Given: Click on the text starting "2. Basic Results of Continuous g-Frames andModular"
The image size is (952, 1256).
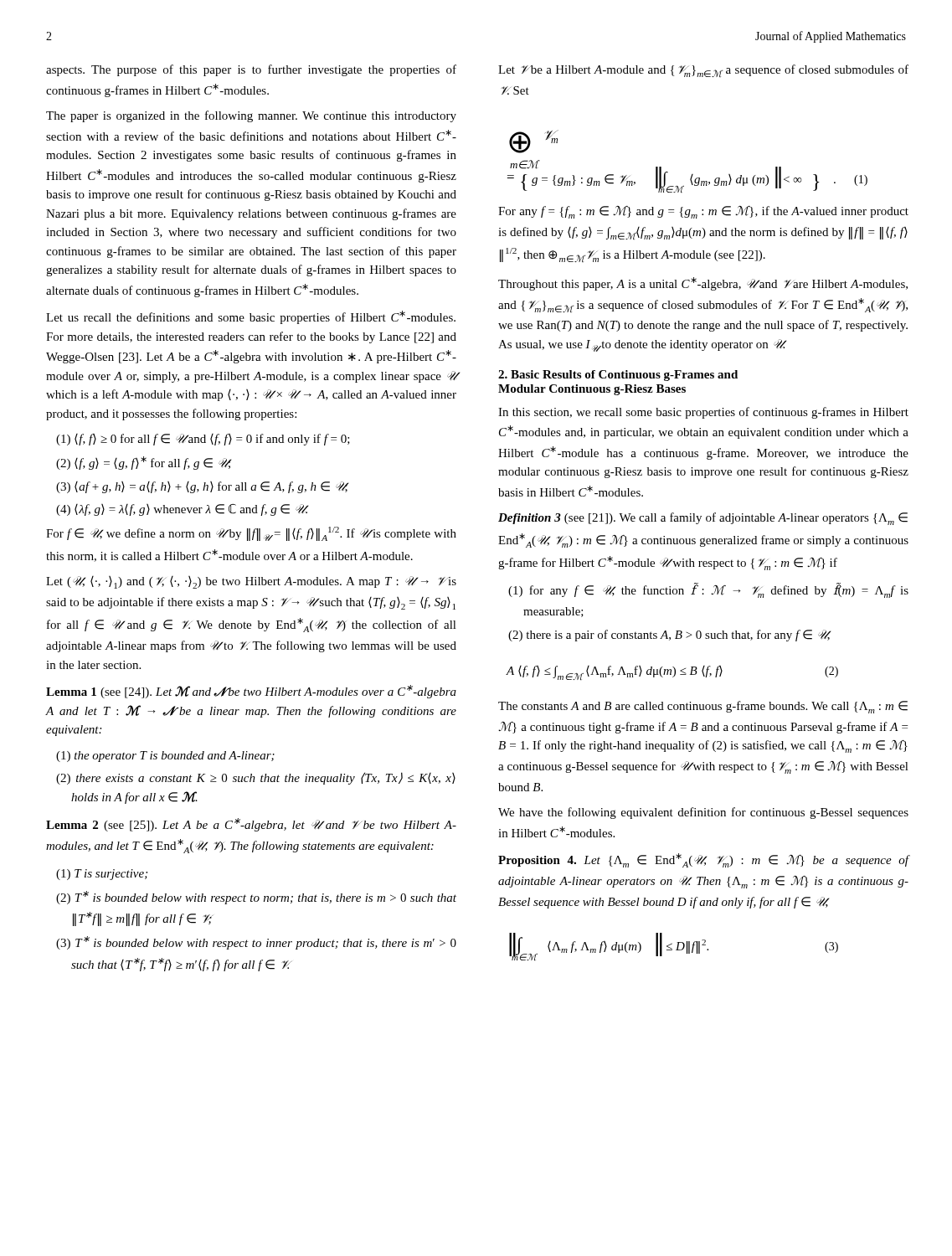Looking at the screenshot, I should click(618, 381).
